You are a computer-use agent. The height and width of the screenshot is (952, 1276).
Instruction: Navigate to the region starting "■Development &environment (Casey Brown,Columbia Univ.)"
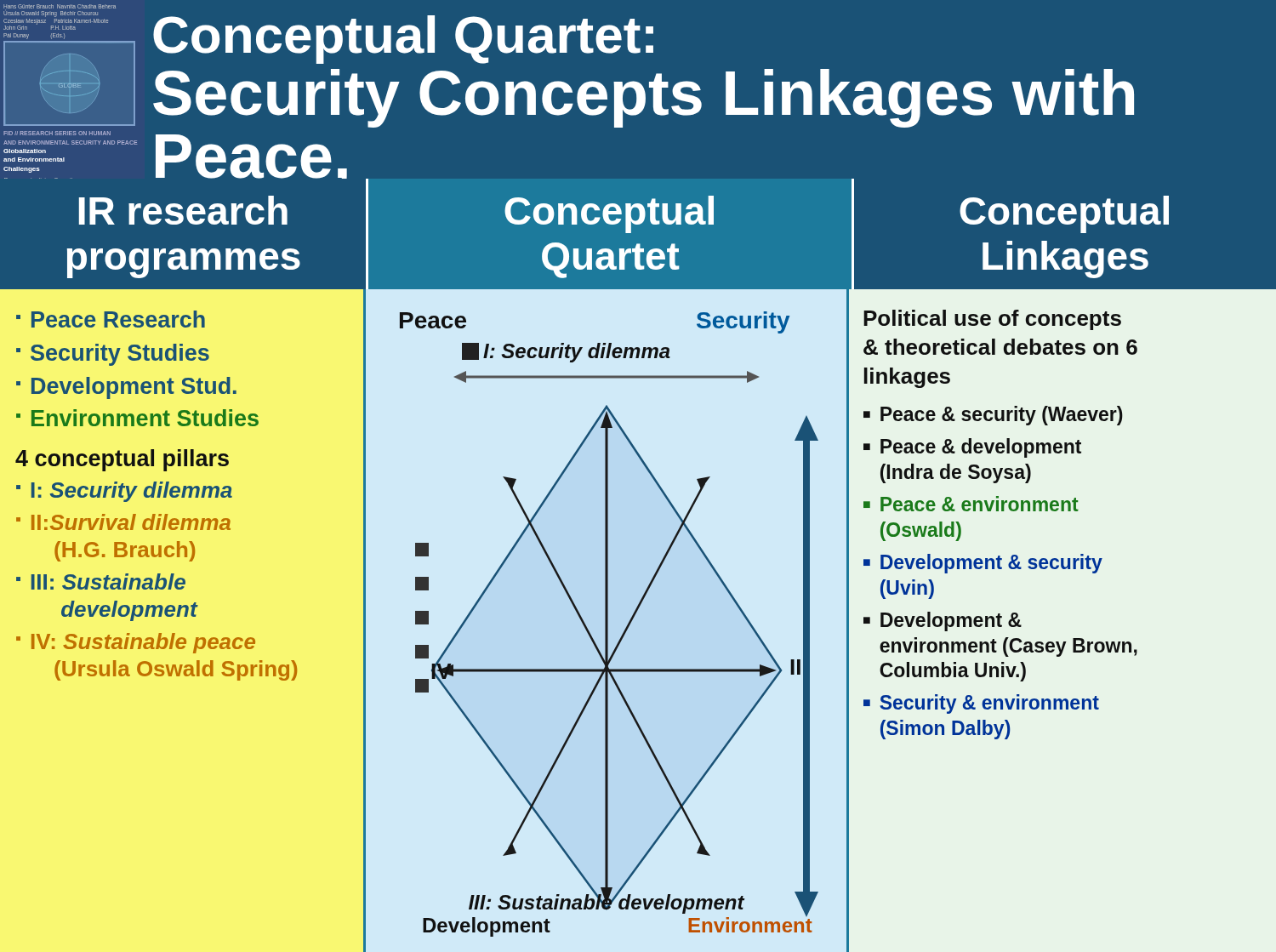pos(1000,646)
